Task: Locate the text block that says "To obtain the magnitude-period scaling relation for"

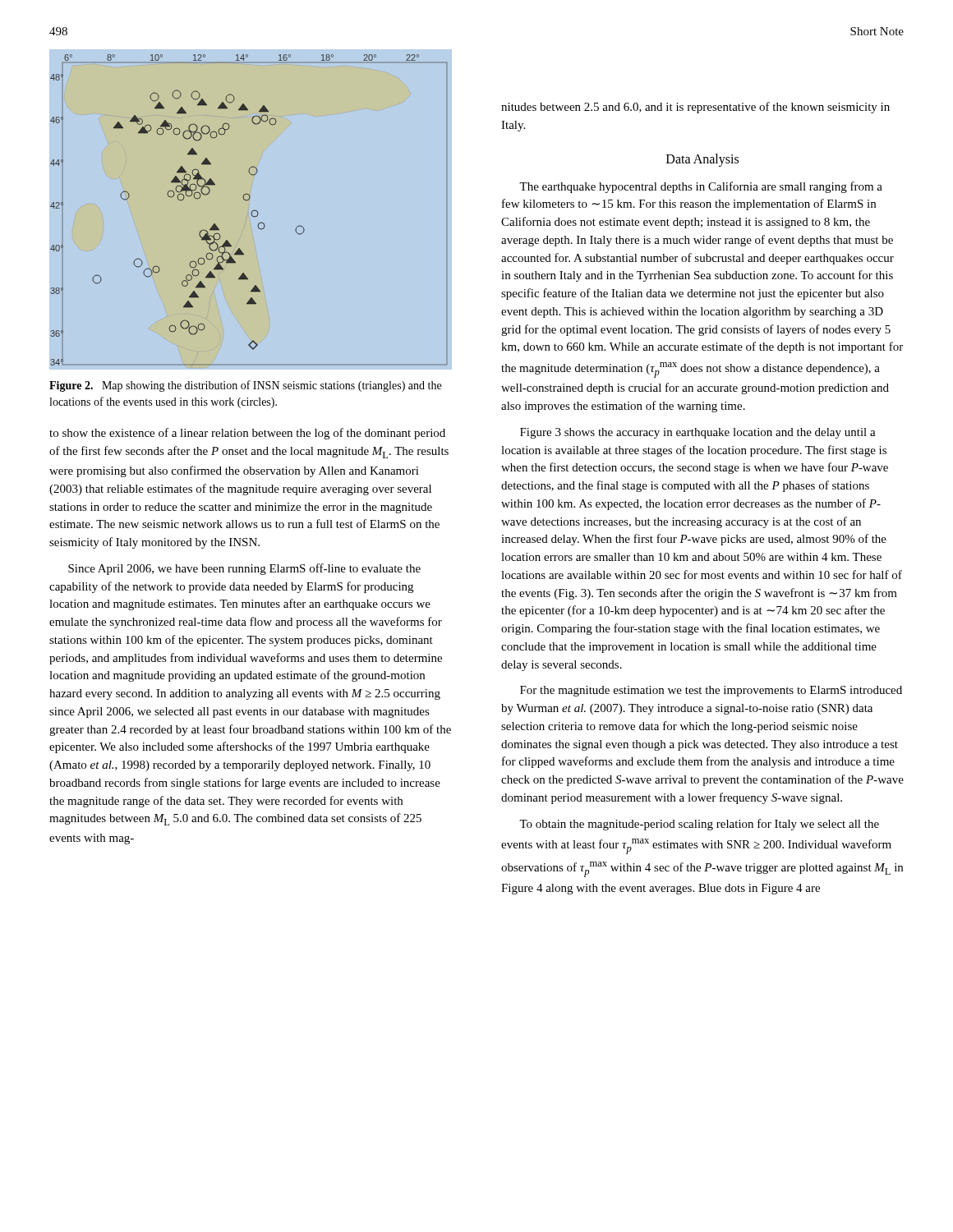Action: [x=702, y=855]
